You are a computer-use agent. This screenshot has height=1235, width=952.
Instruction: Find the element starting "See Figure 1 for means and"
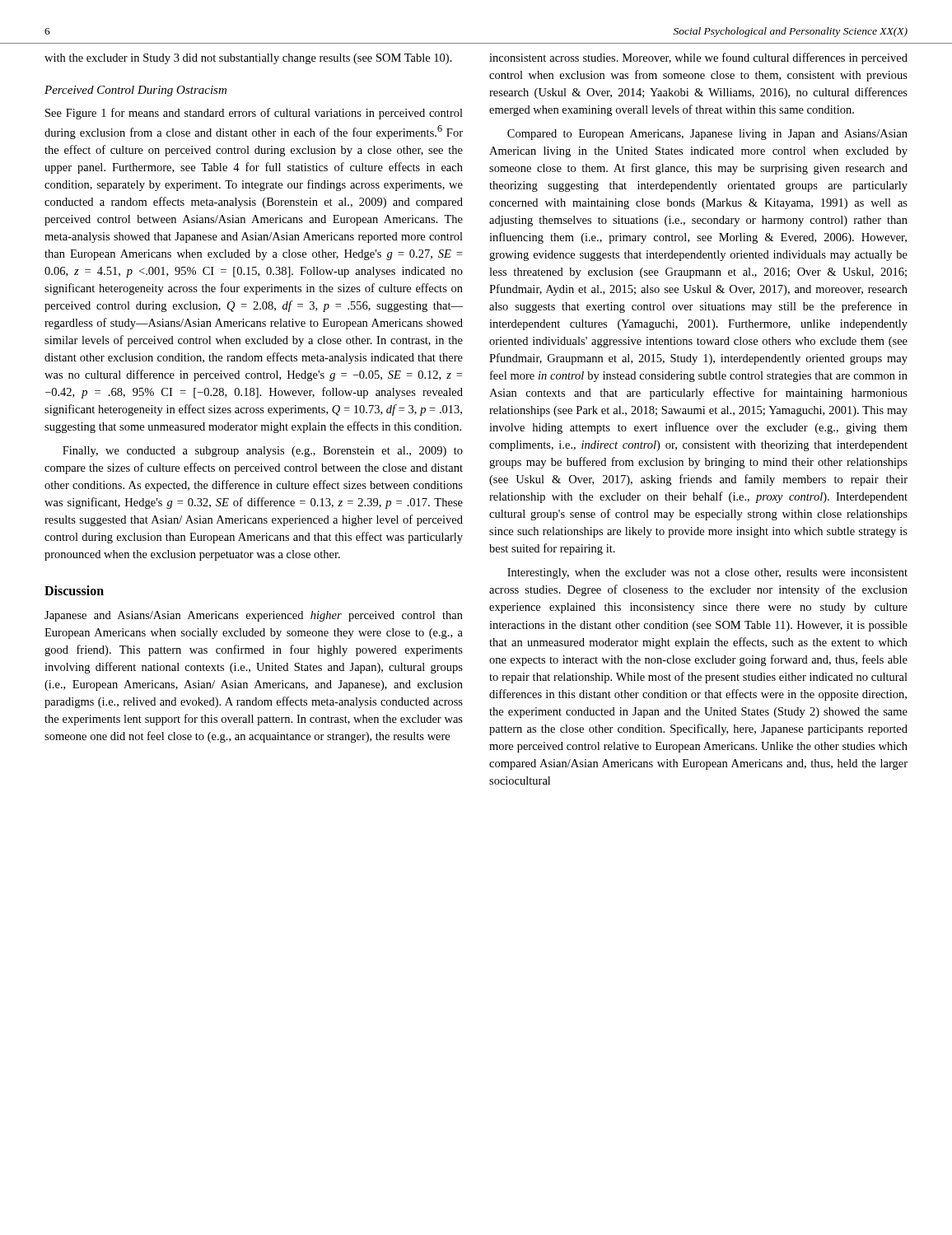pyautogui.click(x=254, y=334)
